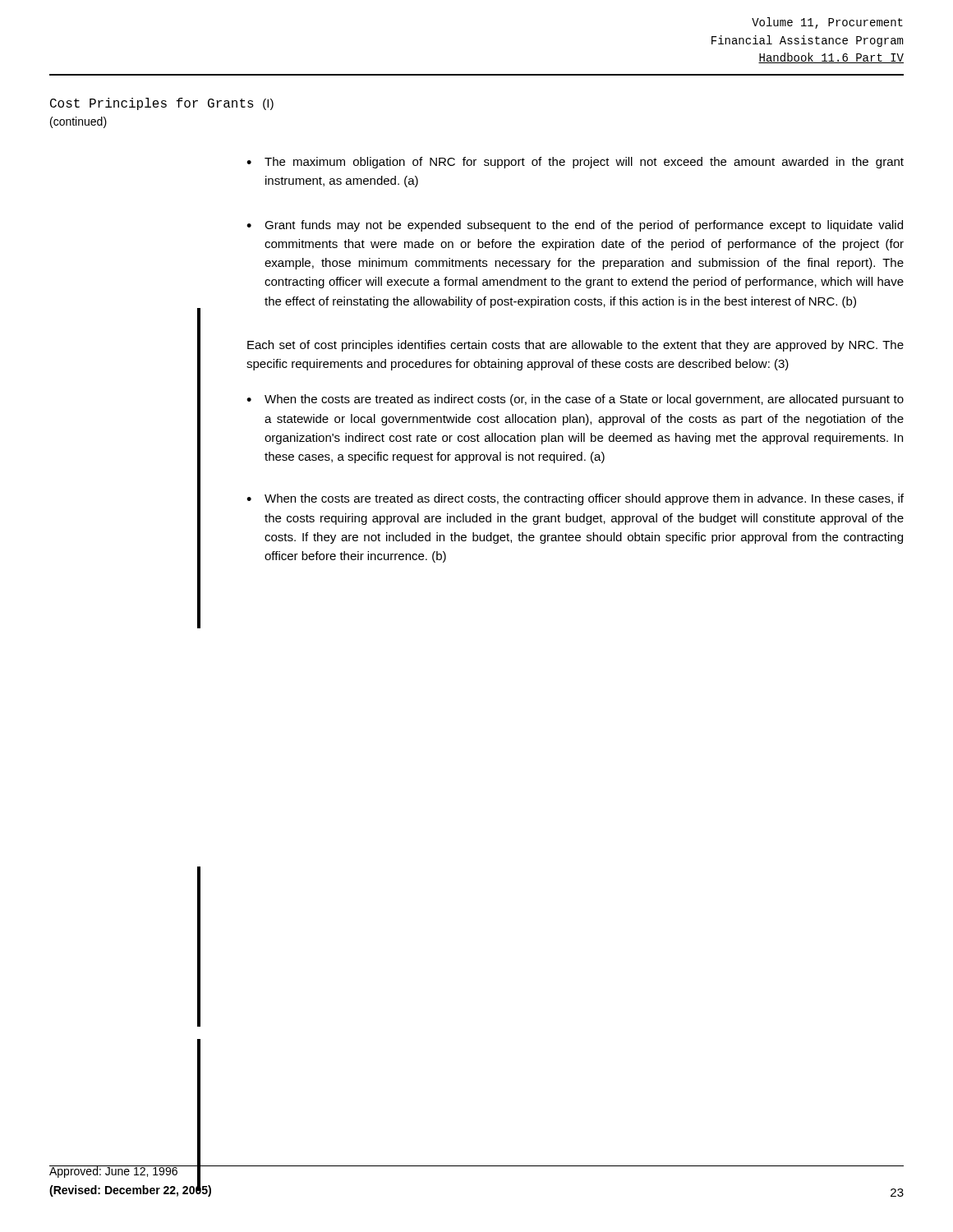
Task: Navigate to the region starting "• The maximum obligation of NRC for support"
Action: (x=575, y=171)
